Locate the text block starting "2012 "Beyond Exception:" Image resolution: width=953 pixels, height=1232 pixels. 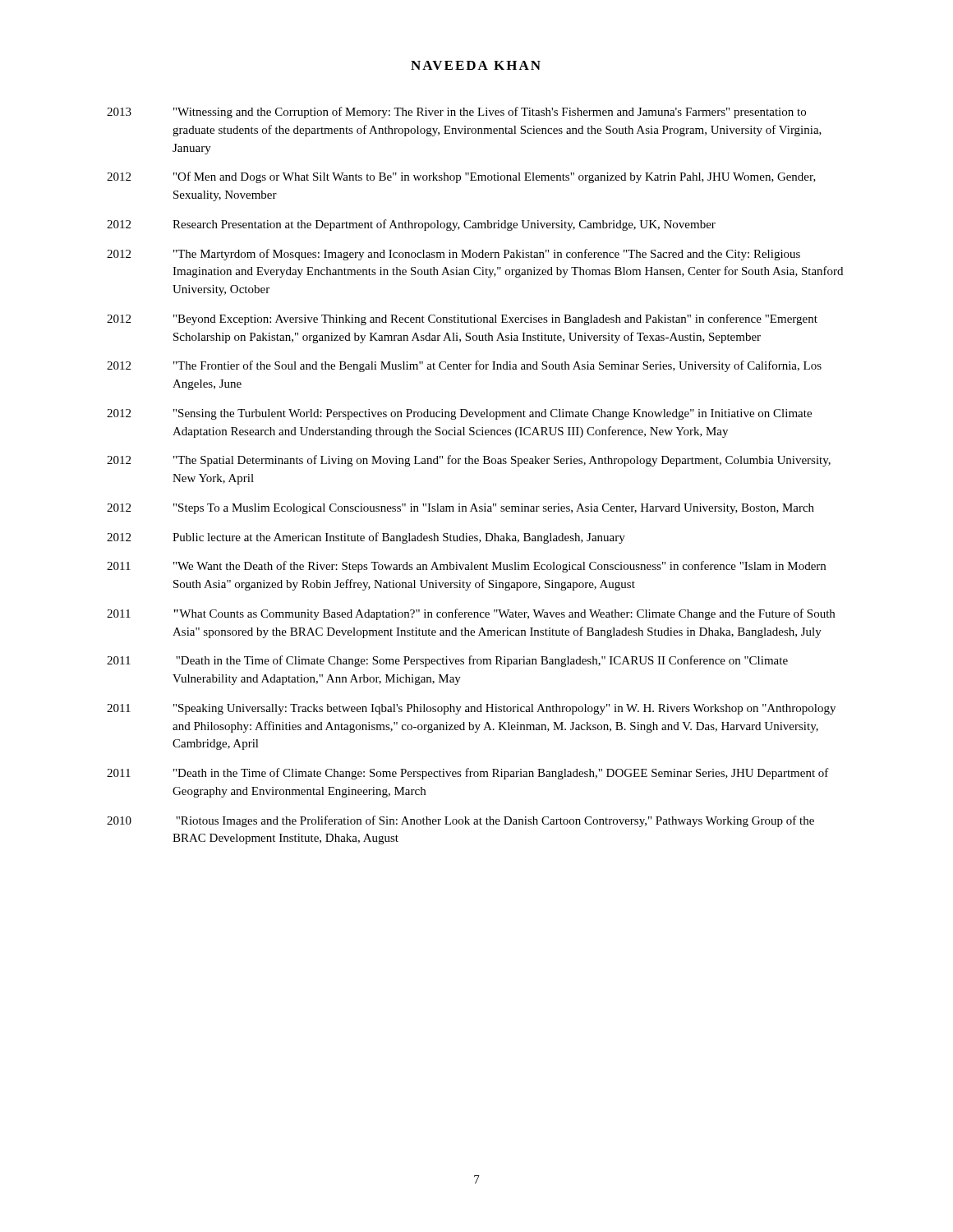click(x=476, y=328)
